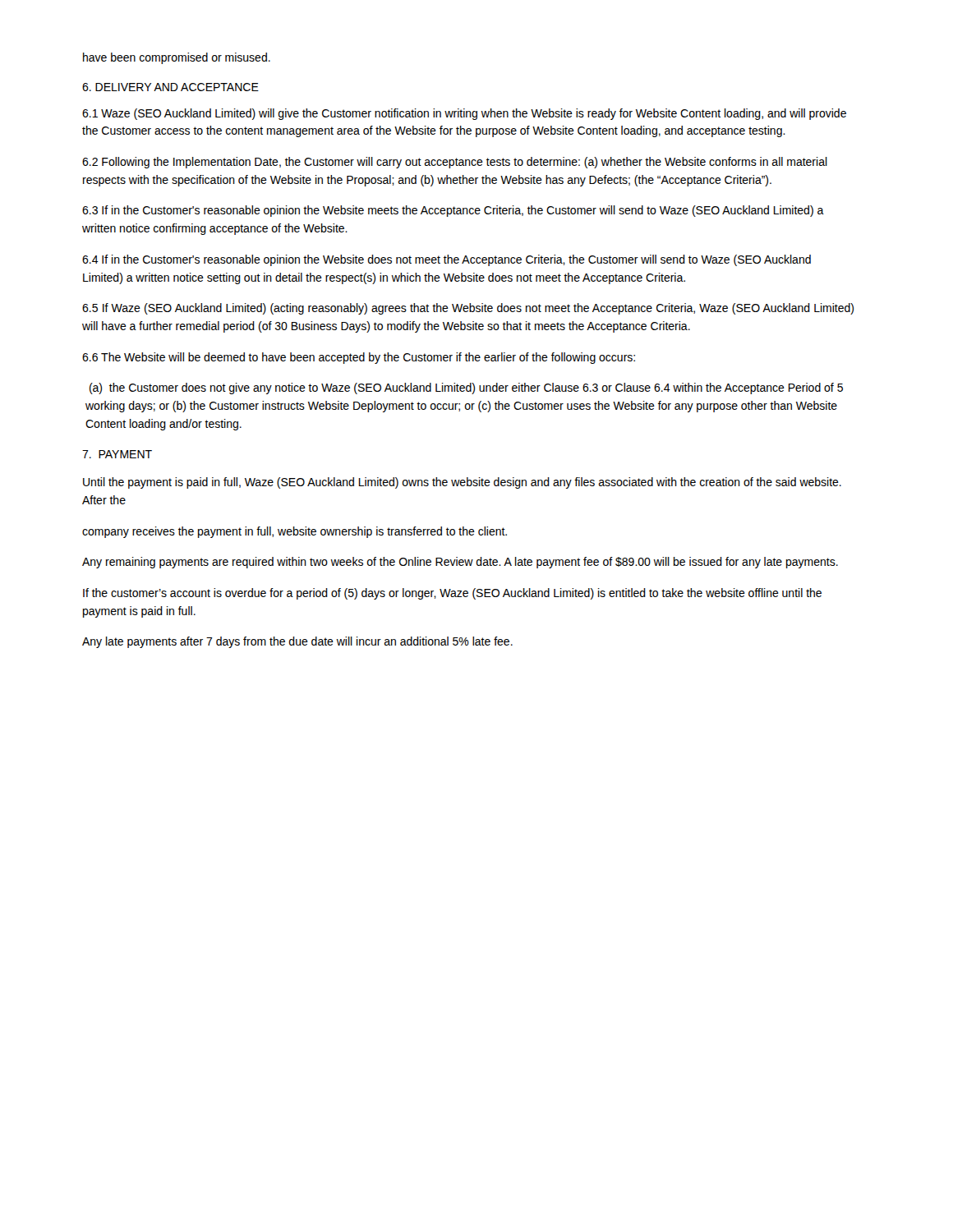Click on the text starting "6 The Website will"
The width and height of the screenshot is (953, 1232).
[x=359, y=357]
